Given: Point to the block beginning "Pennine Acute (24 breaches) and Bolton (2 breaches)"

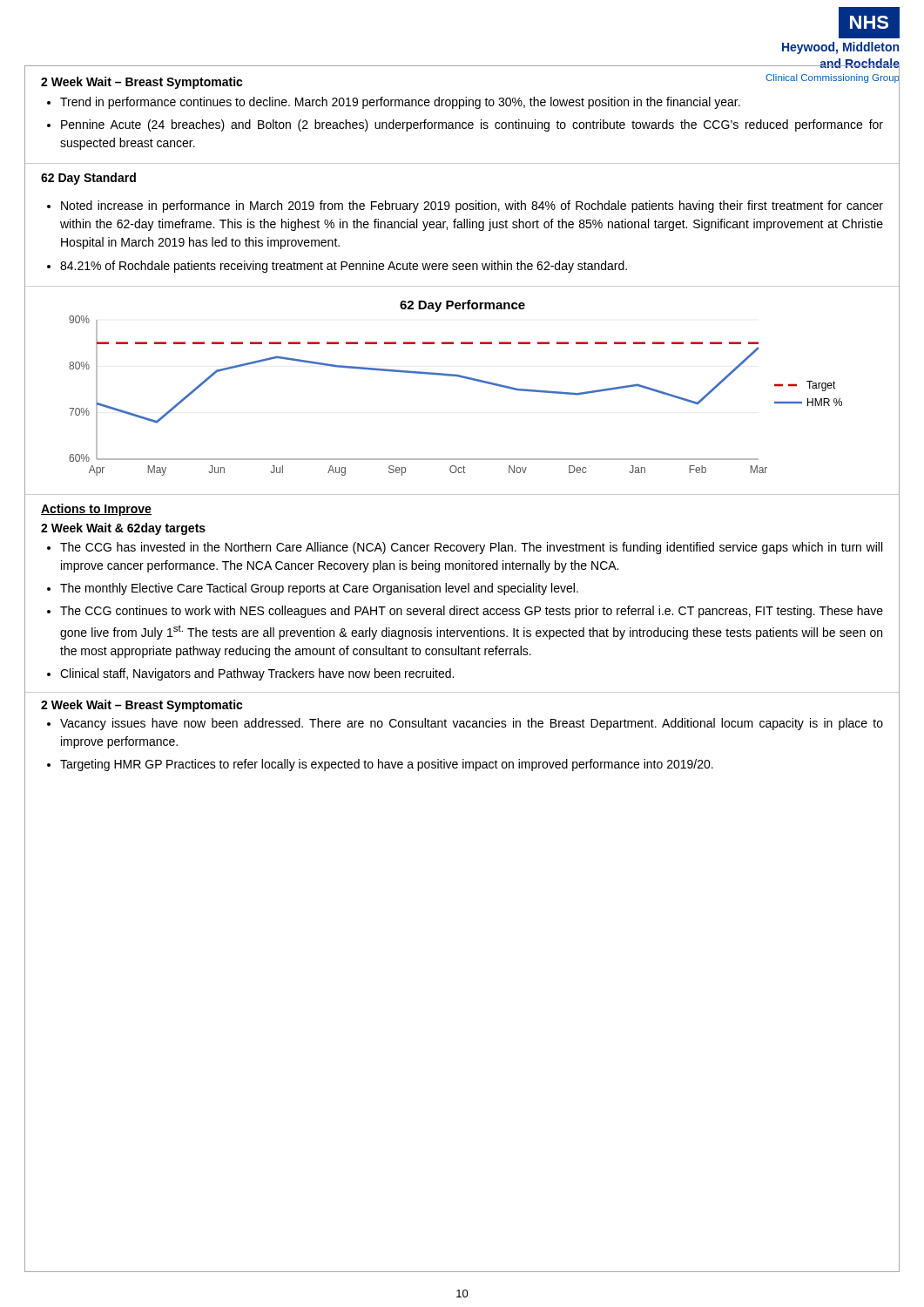Looking at the screenshot, I should tap(472, 134).
